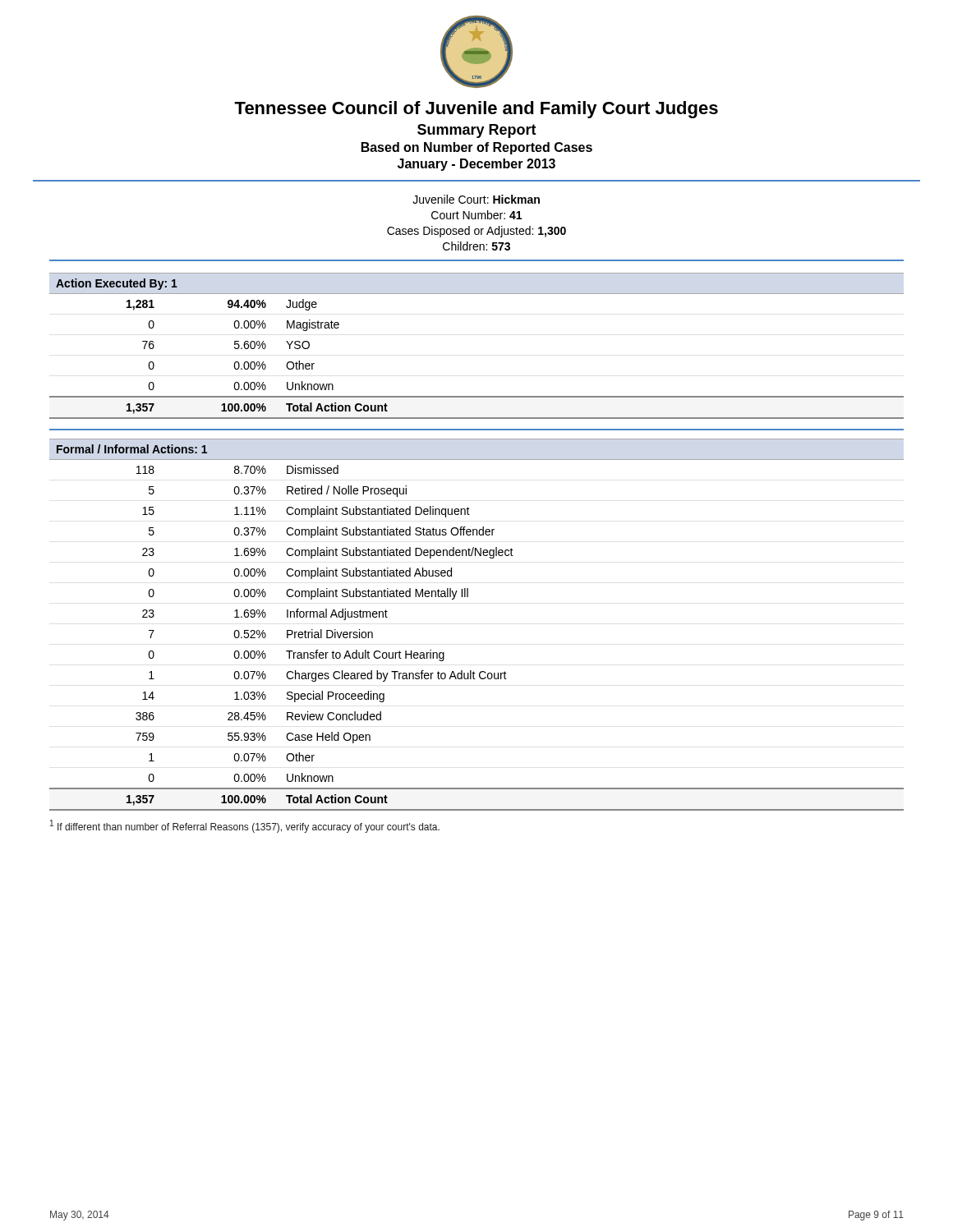Locate the text "Based on Number of Reported Cases"
The height and width of the screenshot is (1232, 953).
click(476, 147)
